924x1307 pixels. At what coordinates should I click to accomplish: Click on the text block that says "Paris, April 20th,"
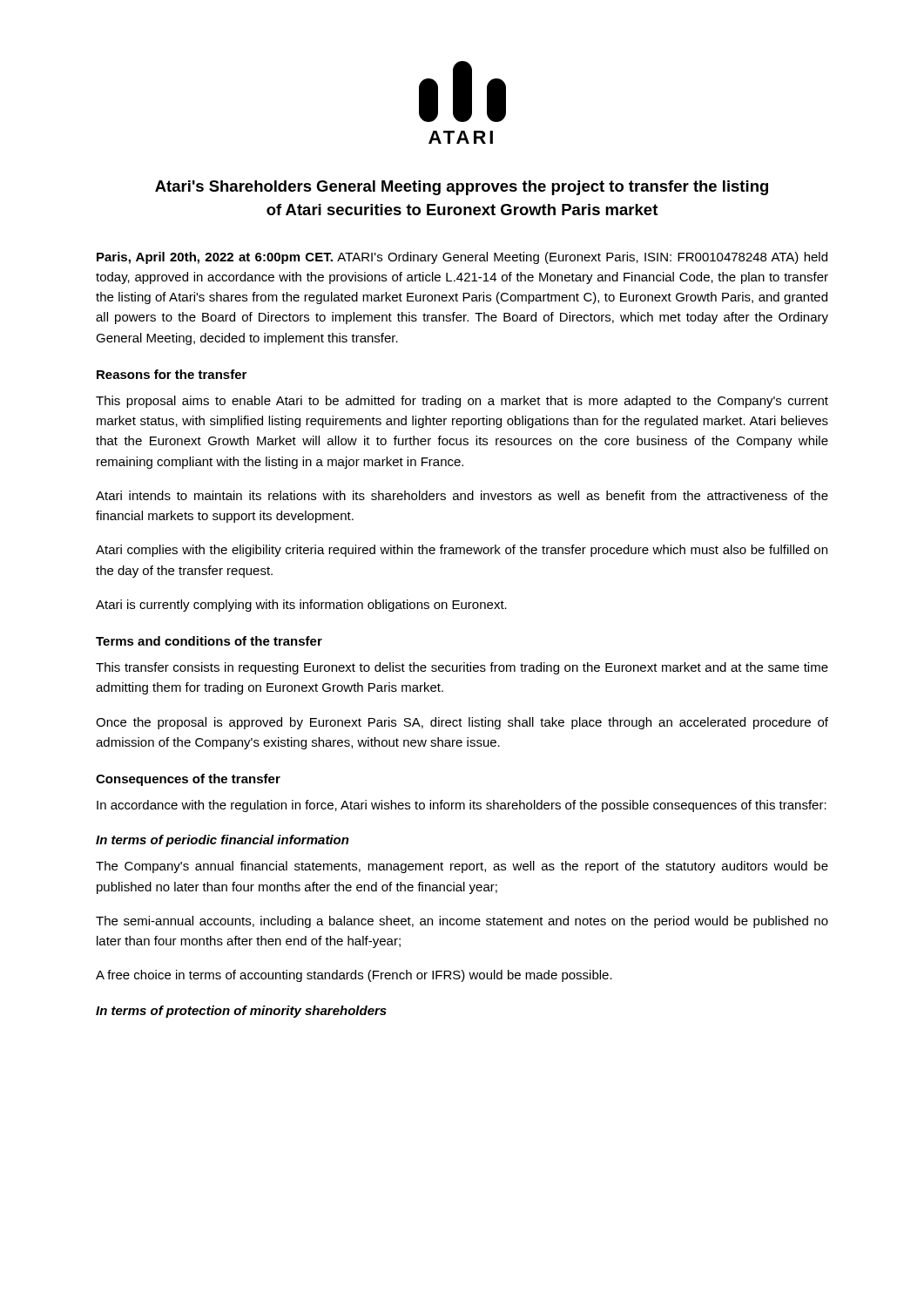462,297
